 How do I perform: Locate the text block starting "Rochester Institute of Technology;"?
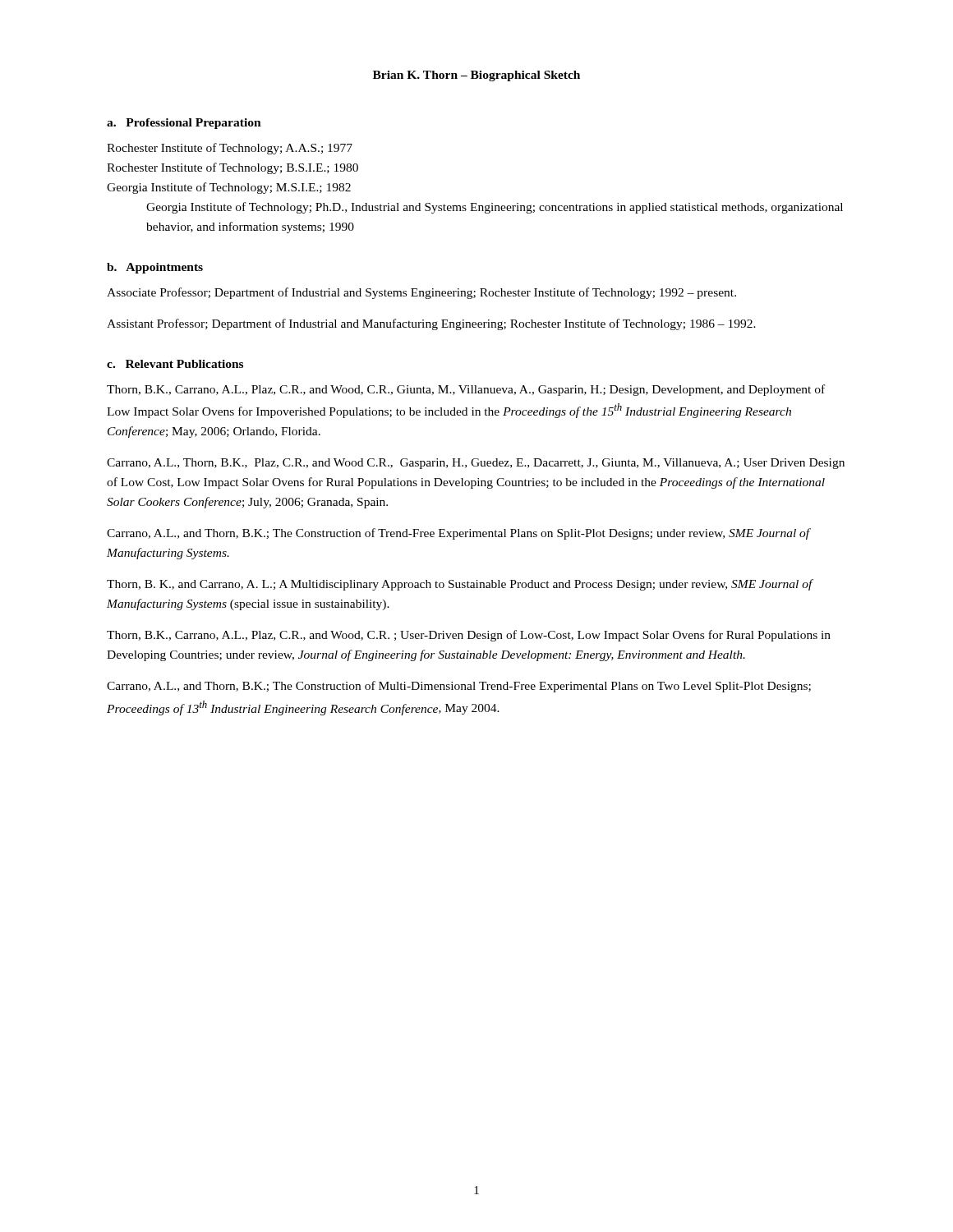click(230, 149)
